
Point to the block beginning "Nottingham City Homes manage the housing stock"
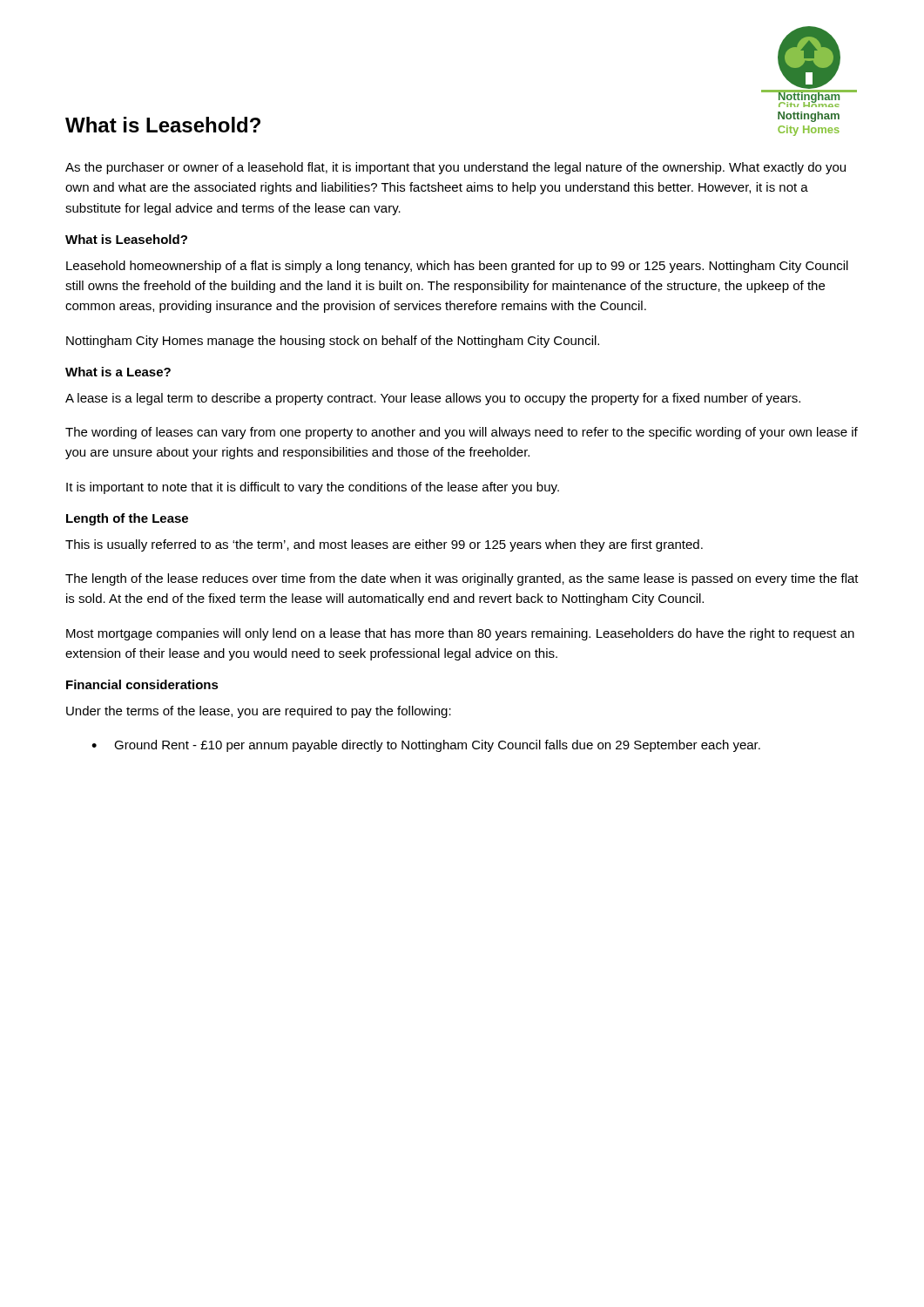coord(333,340)
